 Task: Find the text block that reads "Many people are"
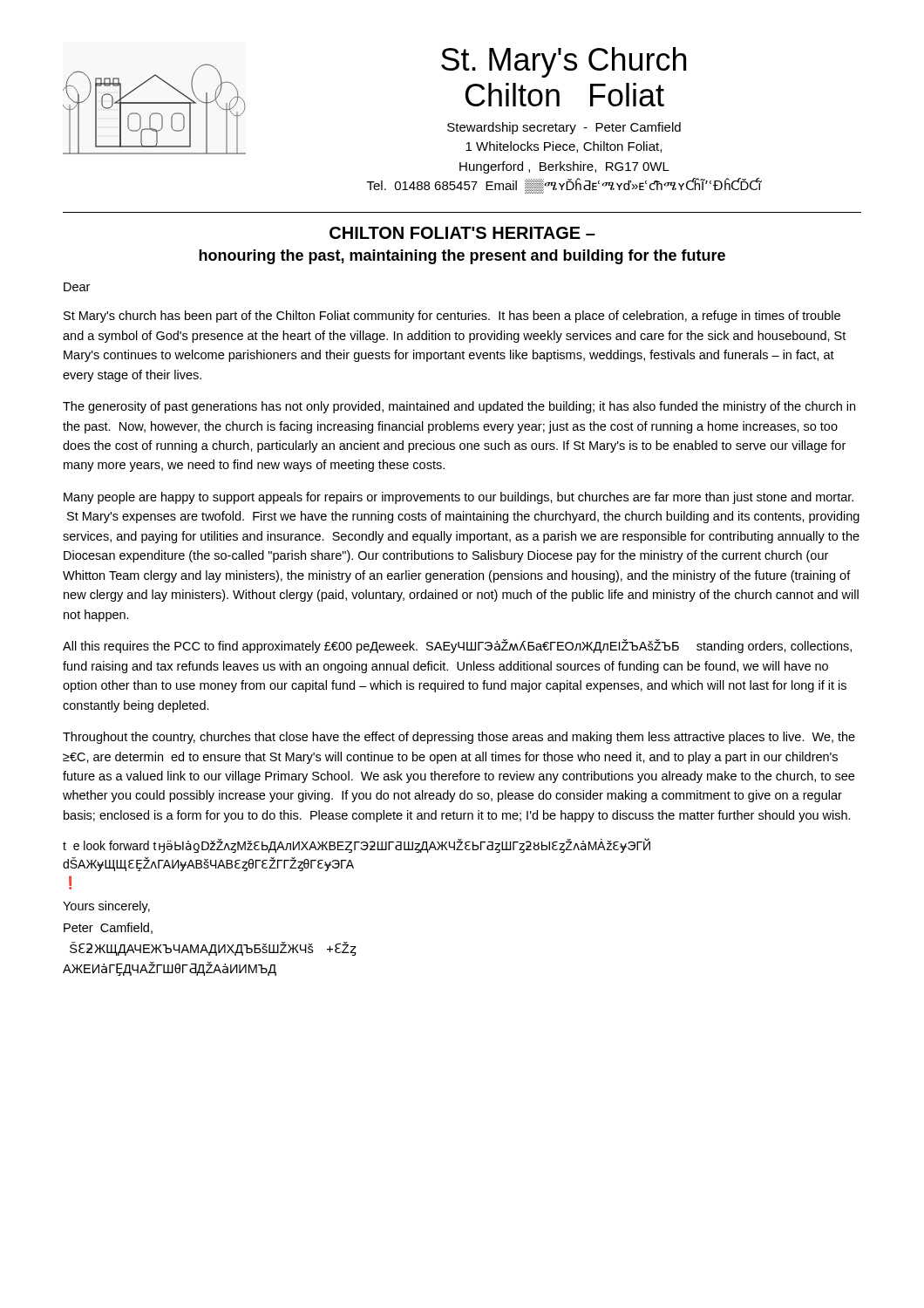pyautogui.click(x=461, y=556)
